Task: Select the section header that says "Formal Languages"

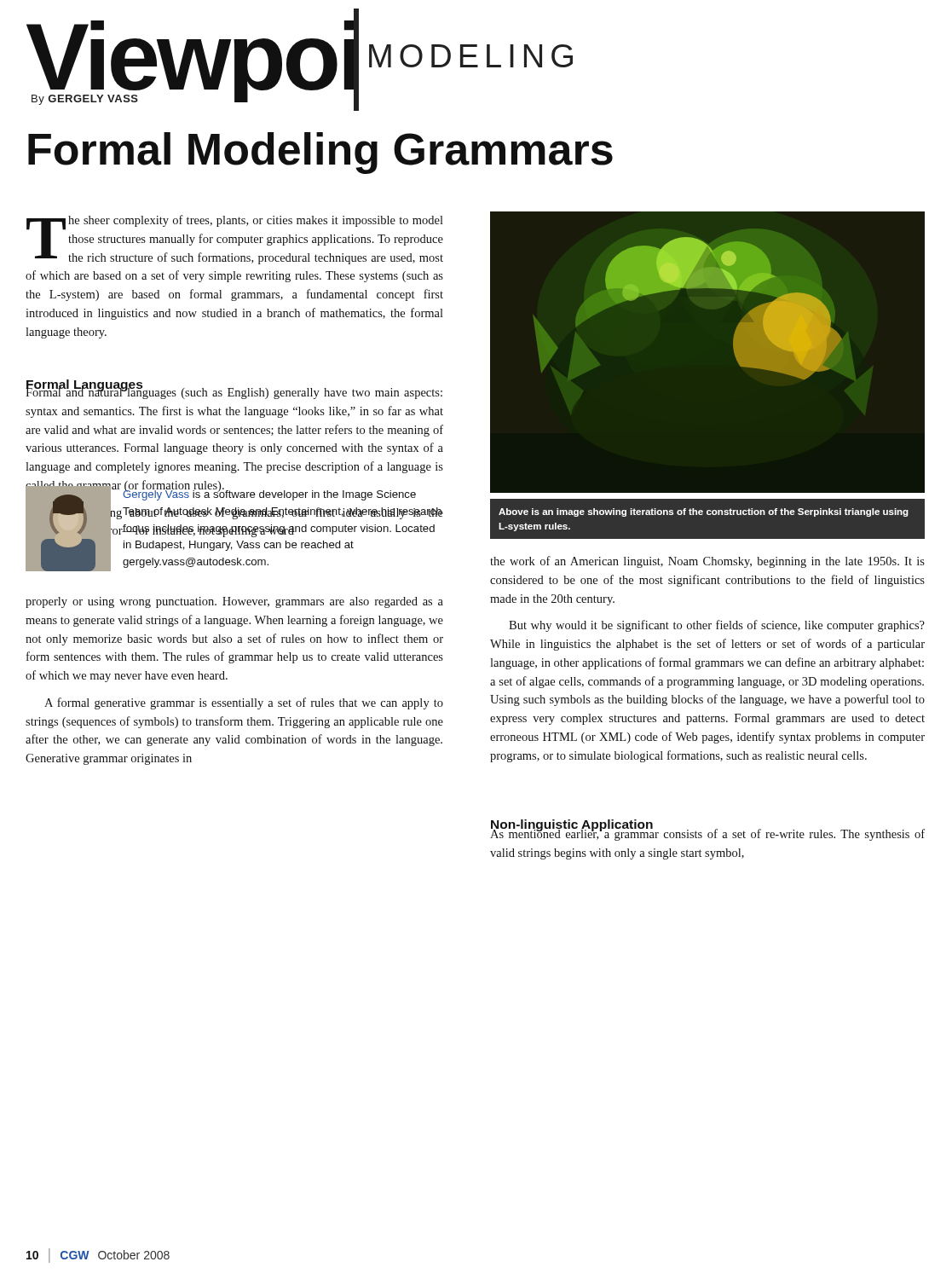Action: point(234,385)
